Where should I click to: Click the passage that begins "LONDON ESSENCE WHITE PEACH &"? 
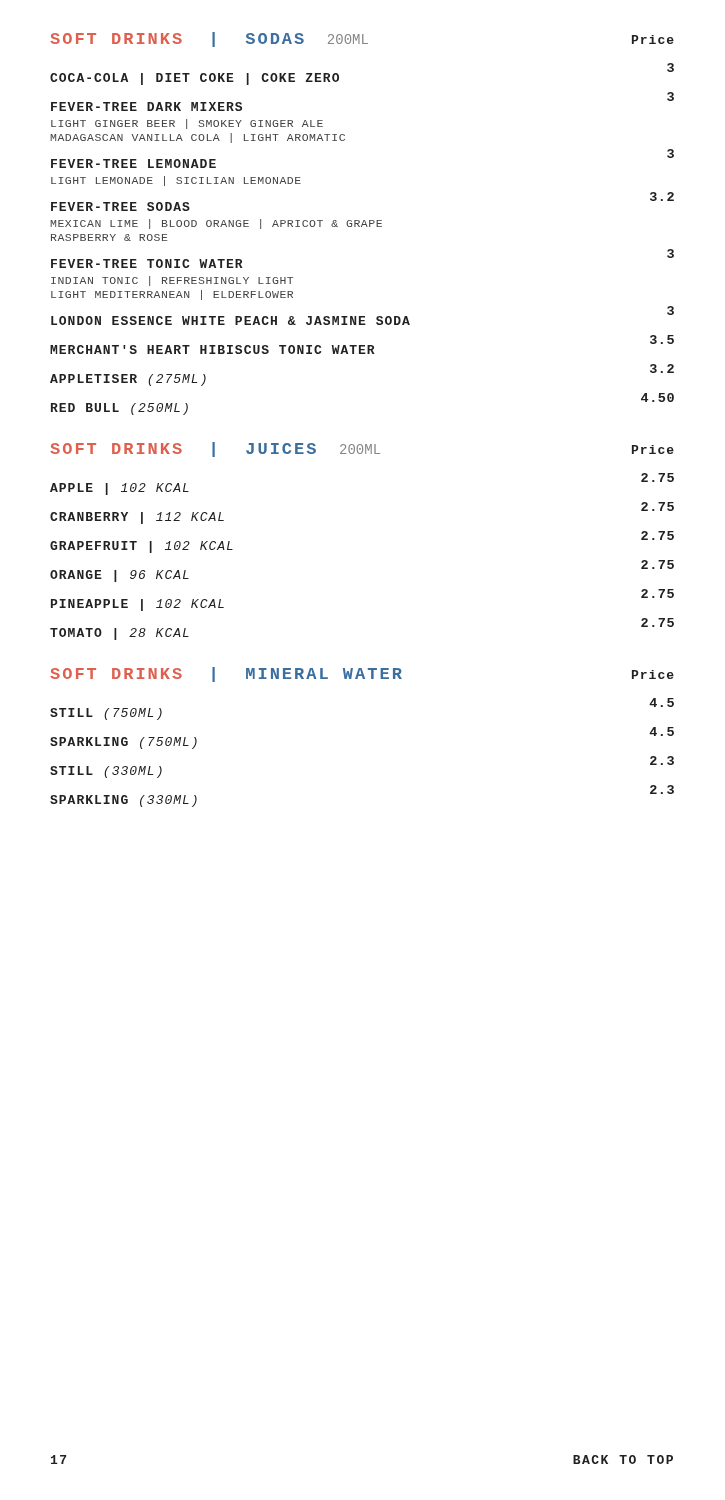(362, 316)
